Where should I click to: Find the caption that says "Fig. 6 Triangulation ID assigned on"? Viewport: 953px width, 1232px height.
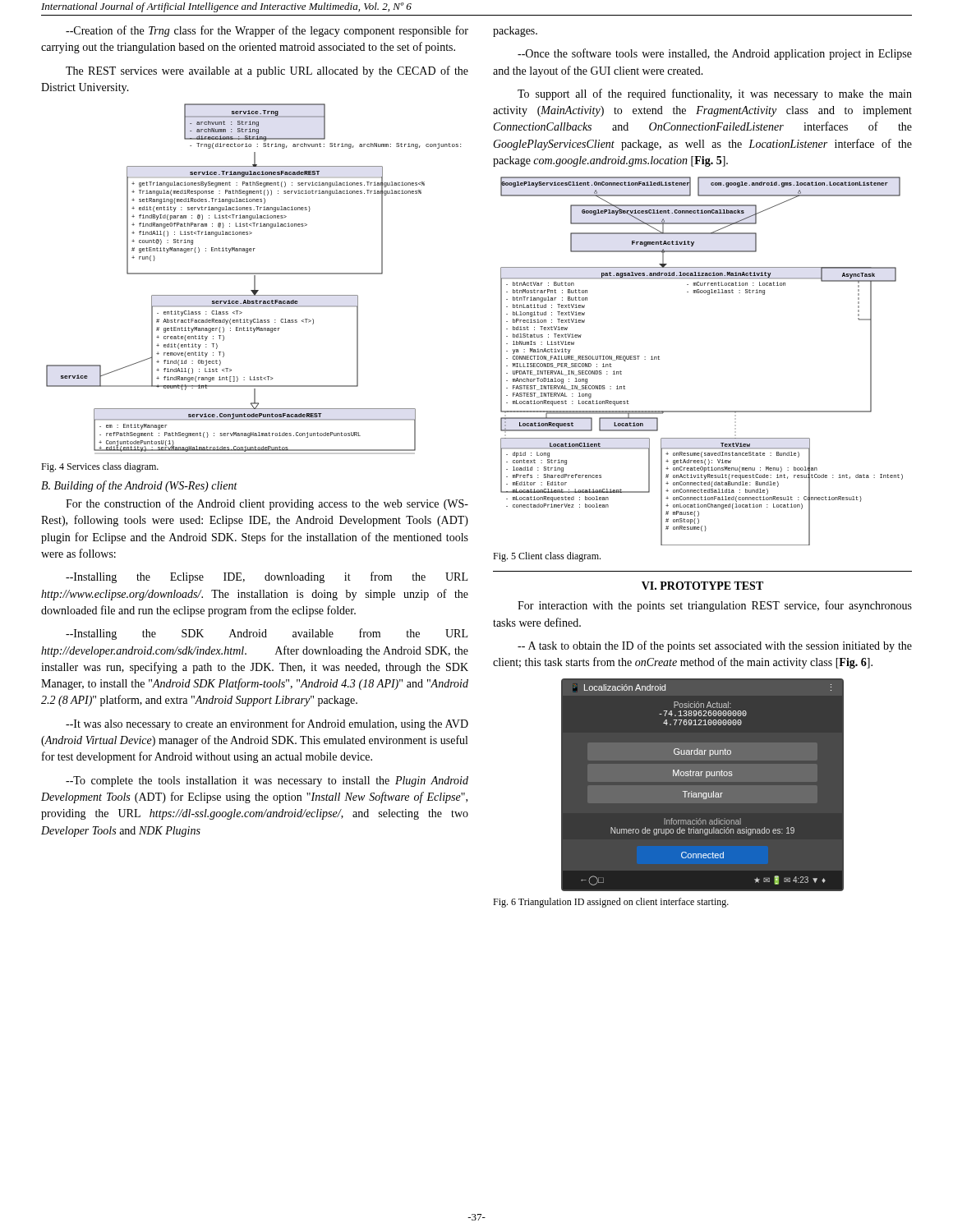611,901
